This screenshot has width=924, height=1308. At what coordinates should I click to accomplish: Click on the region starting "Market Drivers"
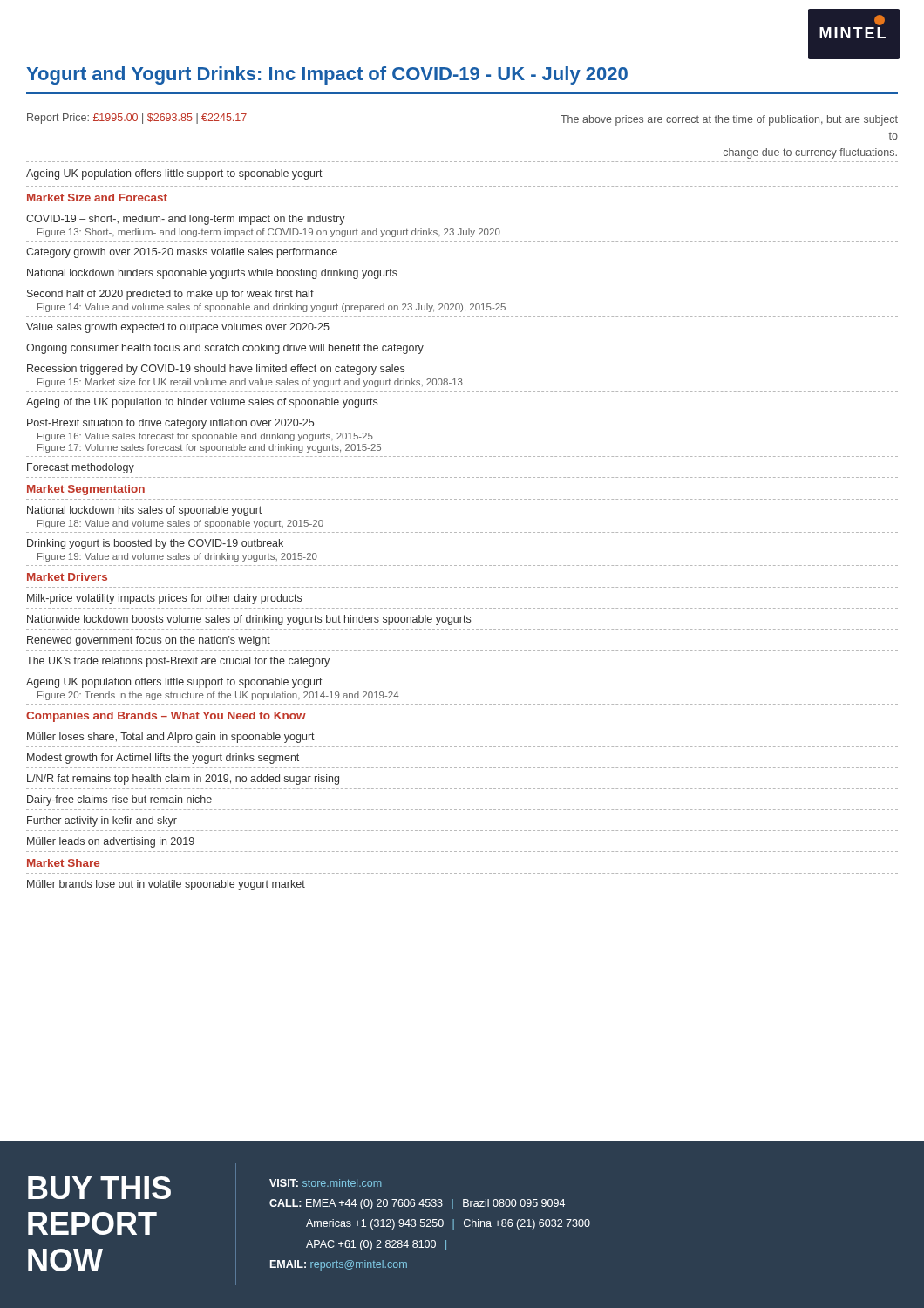coord(67,576)
